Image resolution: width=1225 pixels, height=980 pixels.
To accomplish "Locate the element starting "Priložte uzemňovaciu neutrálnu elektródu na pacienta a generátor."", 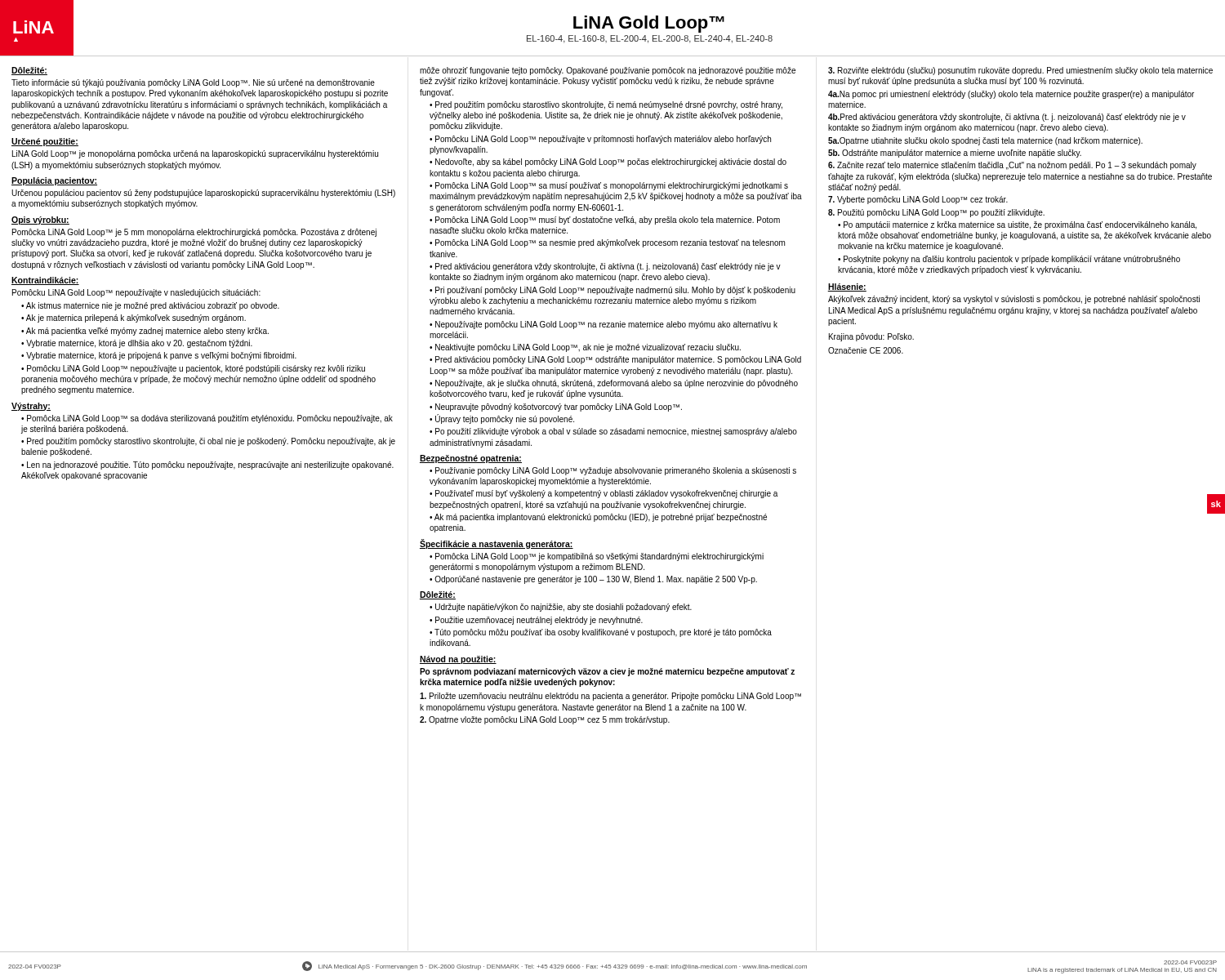I will [x=611, y=702].
